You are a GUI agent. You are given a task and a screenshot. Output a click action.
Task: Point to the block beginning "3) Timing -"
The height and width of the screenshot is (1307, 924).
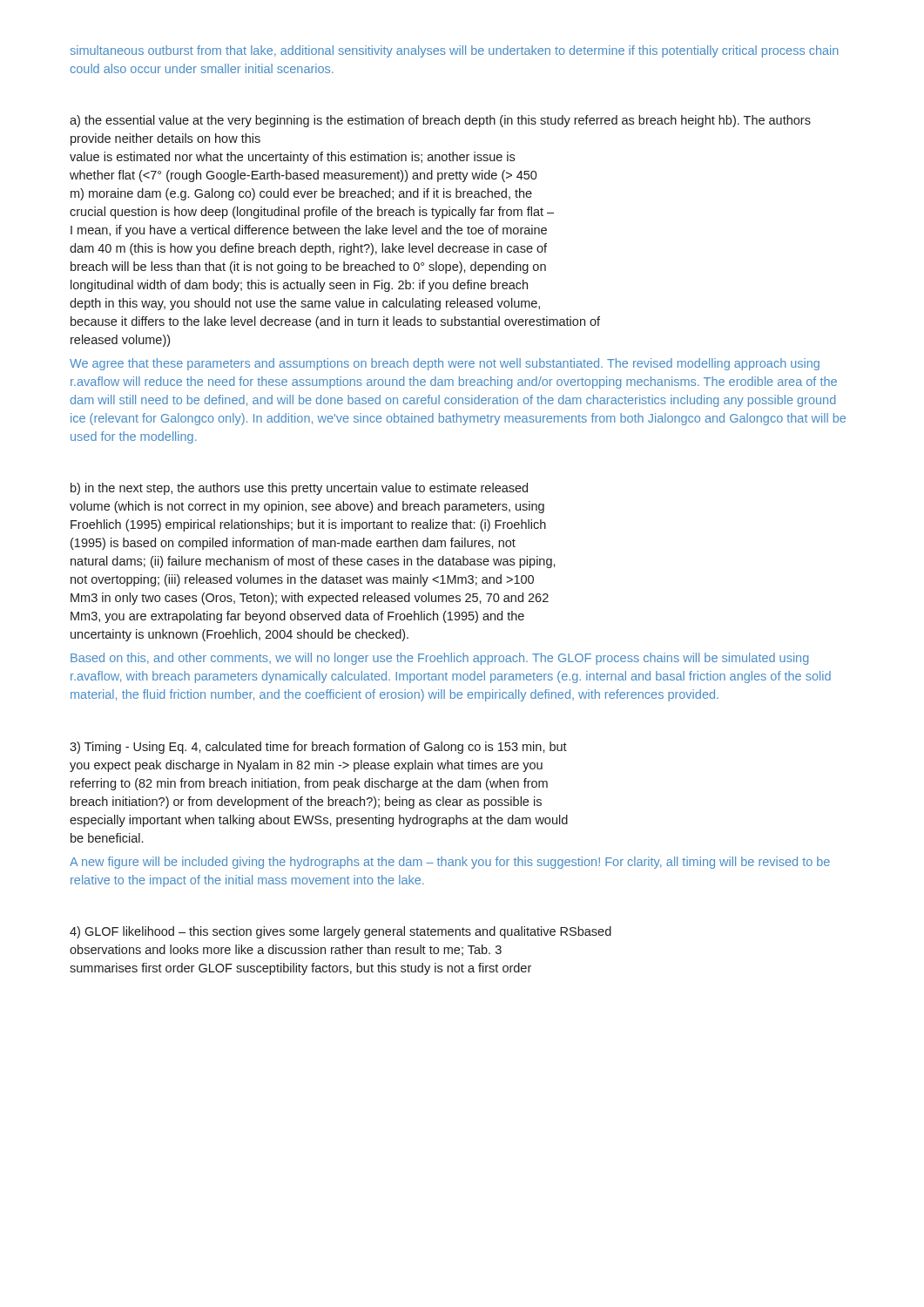click(319, 792)
